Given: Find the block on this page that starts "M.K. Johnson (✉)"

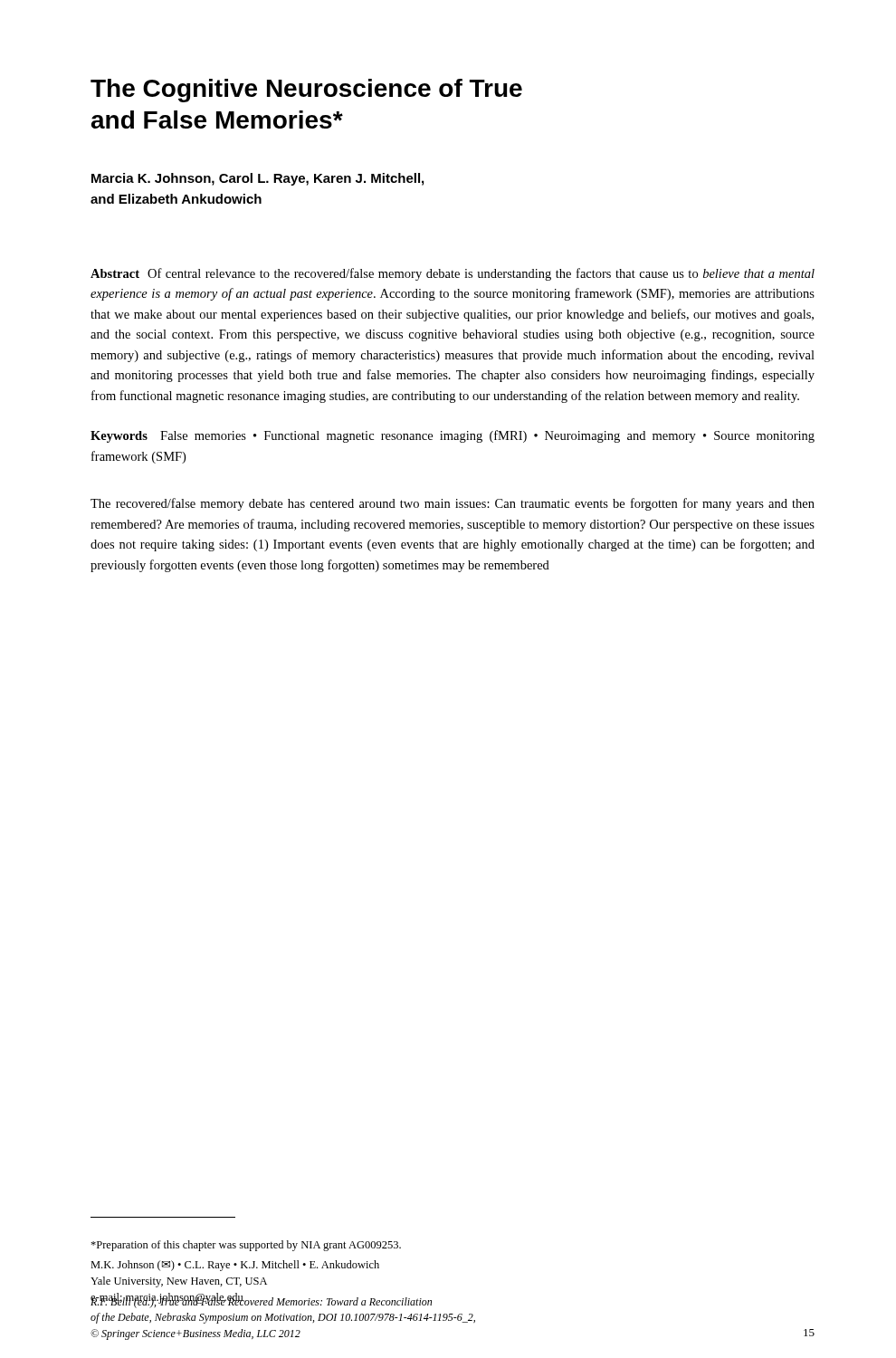Looking at the screenshot, I should pos(235,1266).
